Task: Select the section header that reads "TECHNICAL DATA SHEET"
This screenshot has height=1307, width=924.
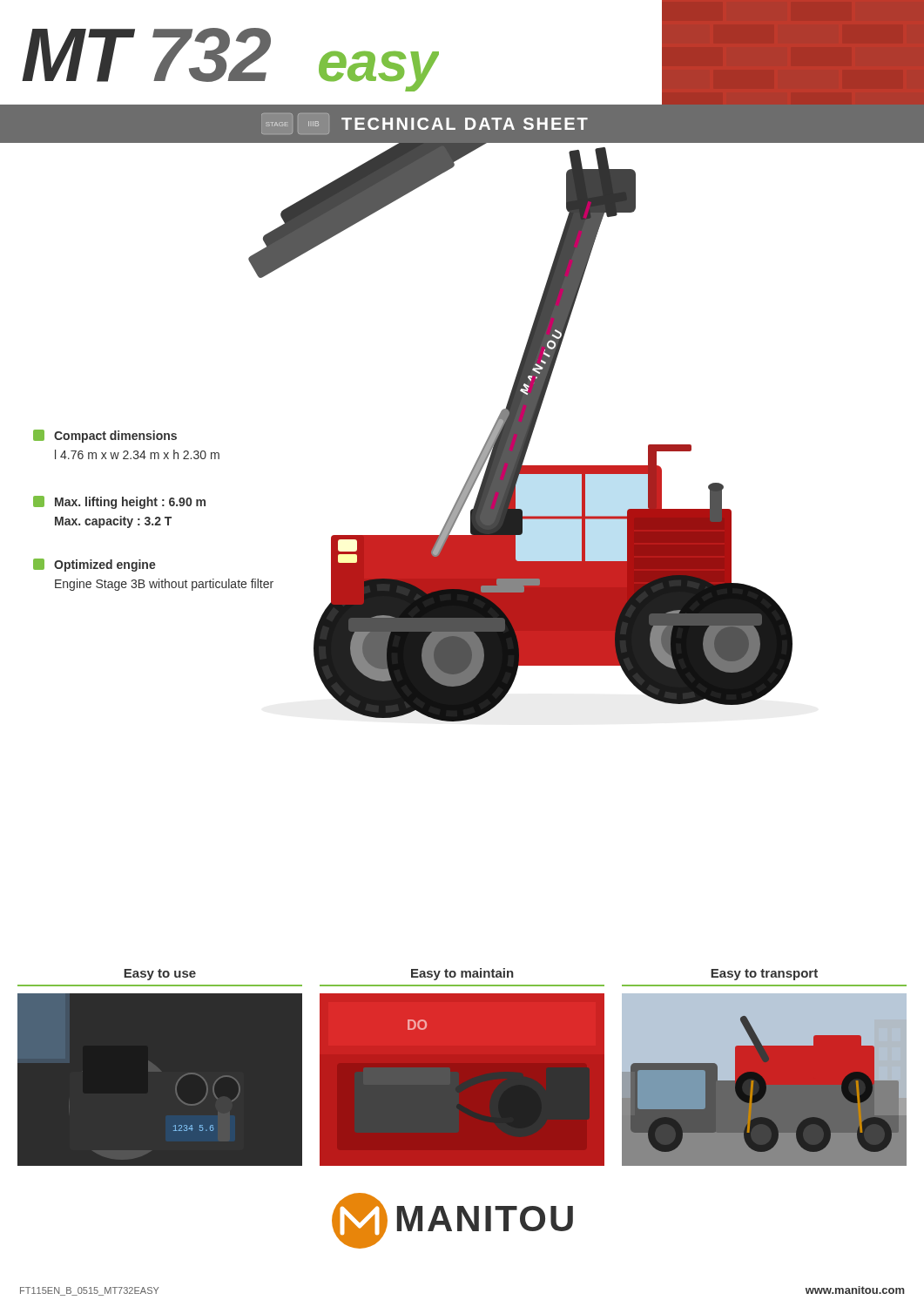Action: pyautogui.click(x=465, y=123)
